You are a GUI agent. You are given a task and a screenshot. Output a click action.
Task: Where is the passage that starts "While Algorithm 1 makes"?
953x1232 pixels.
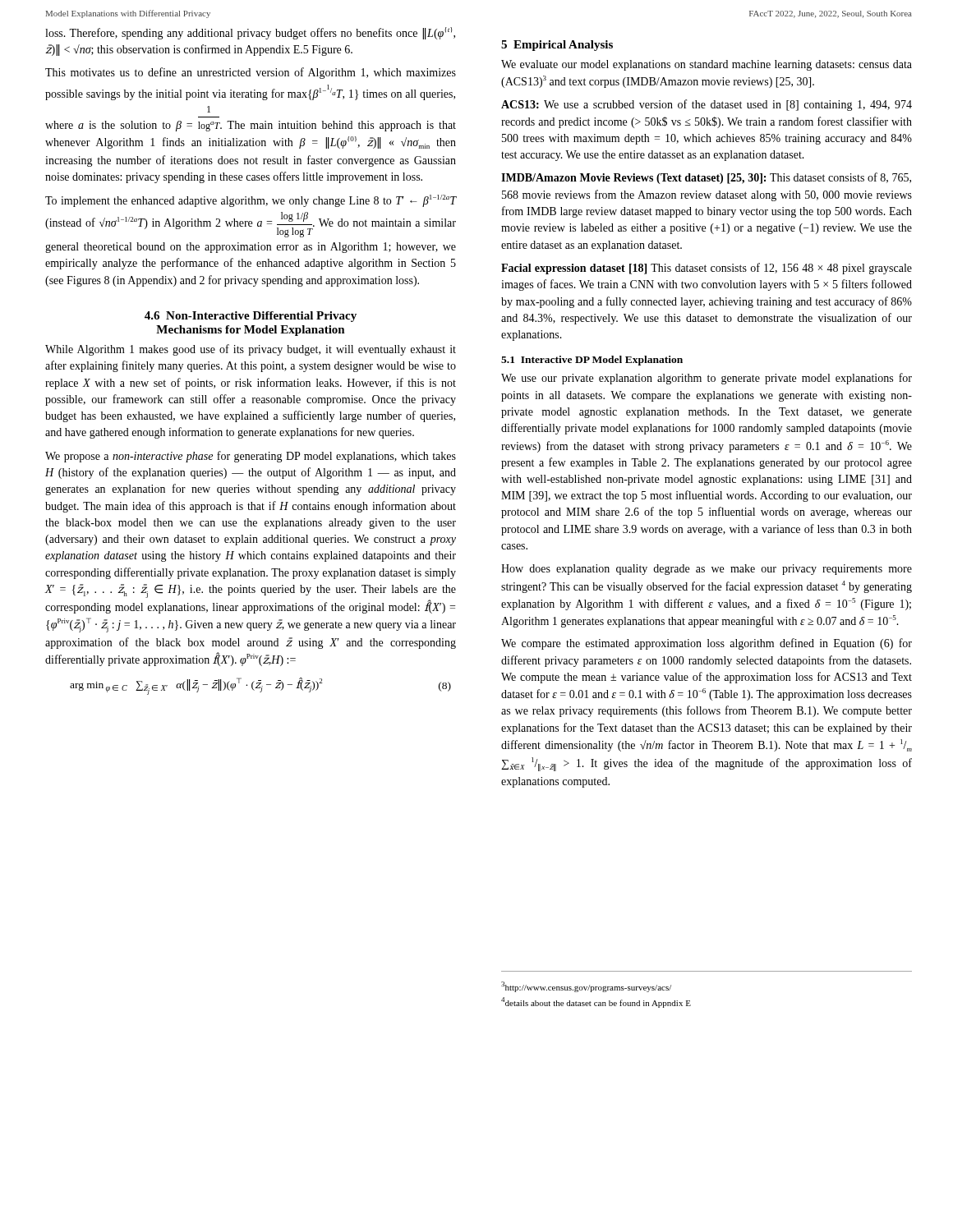point(251,392)
